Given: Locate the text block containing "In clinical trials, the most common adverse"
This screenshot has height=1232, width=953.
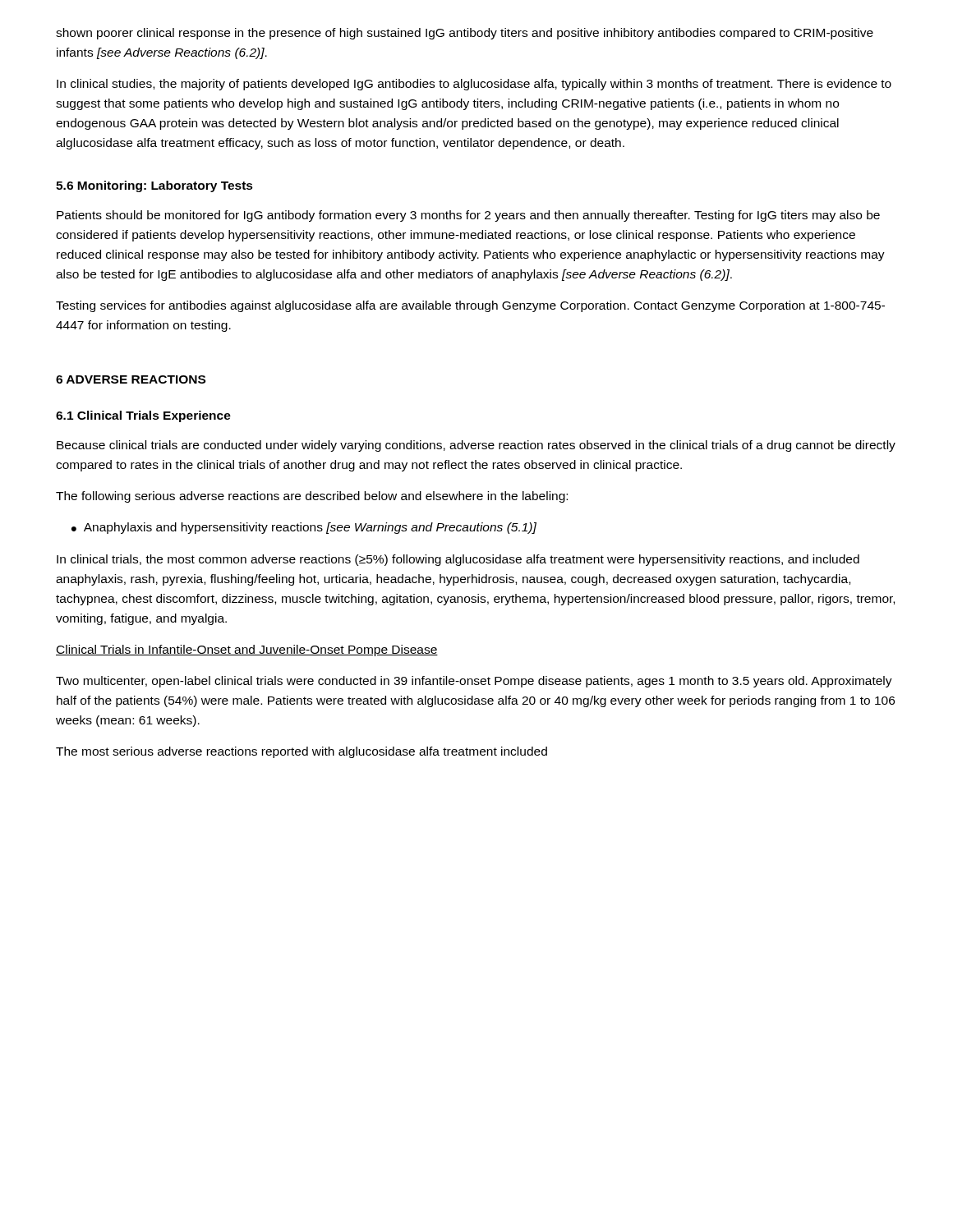Looking at the screenshot, I should click(476, 588).
